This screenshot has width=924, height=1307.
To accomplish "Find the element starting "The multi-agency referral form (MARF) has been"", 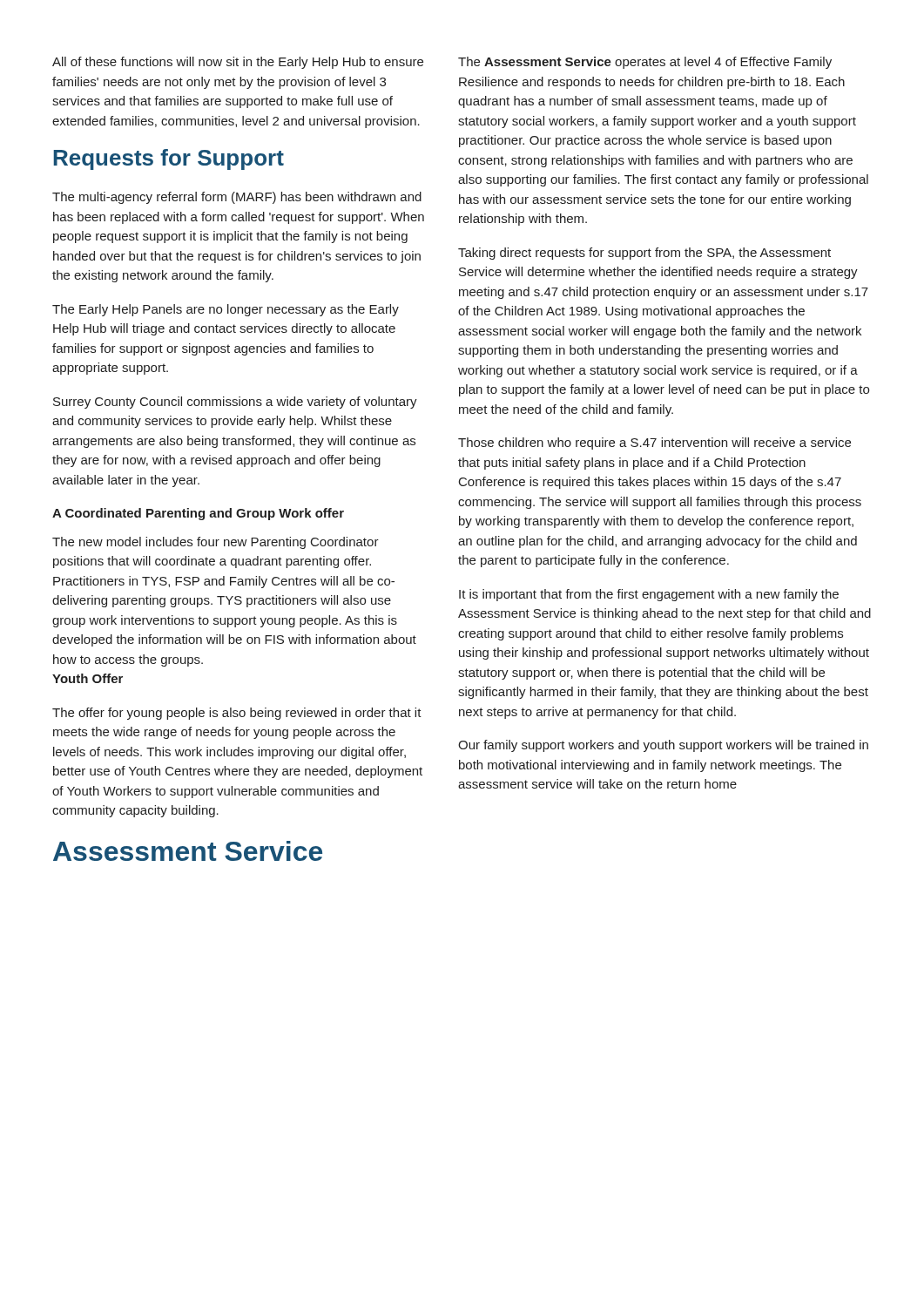I will tap(238, 236).
